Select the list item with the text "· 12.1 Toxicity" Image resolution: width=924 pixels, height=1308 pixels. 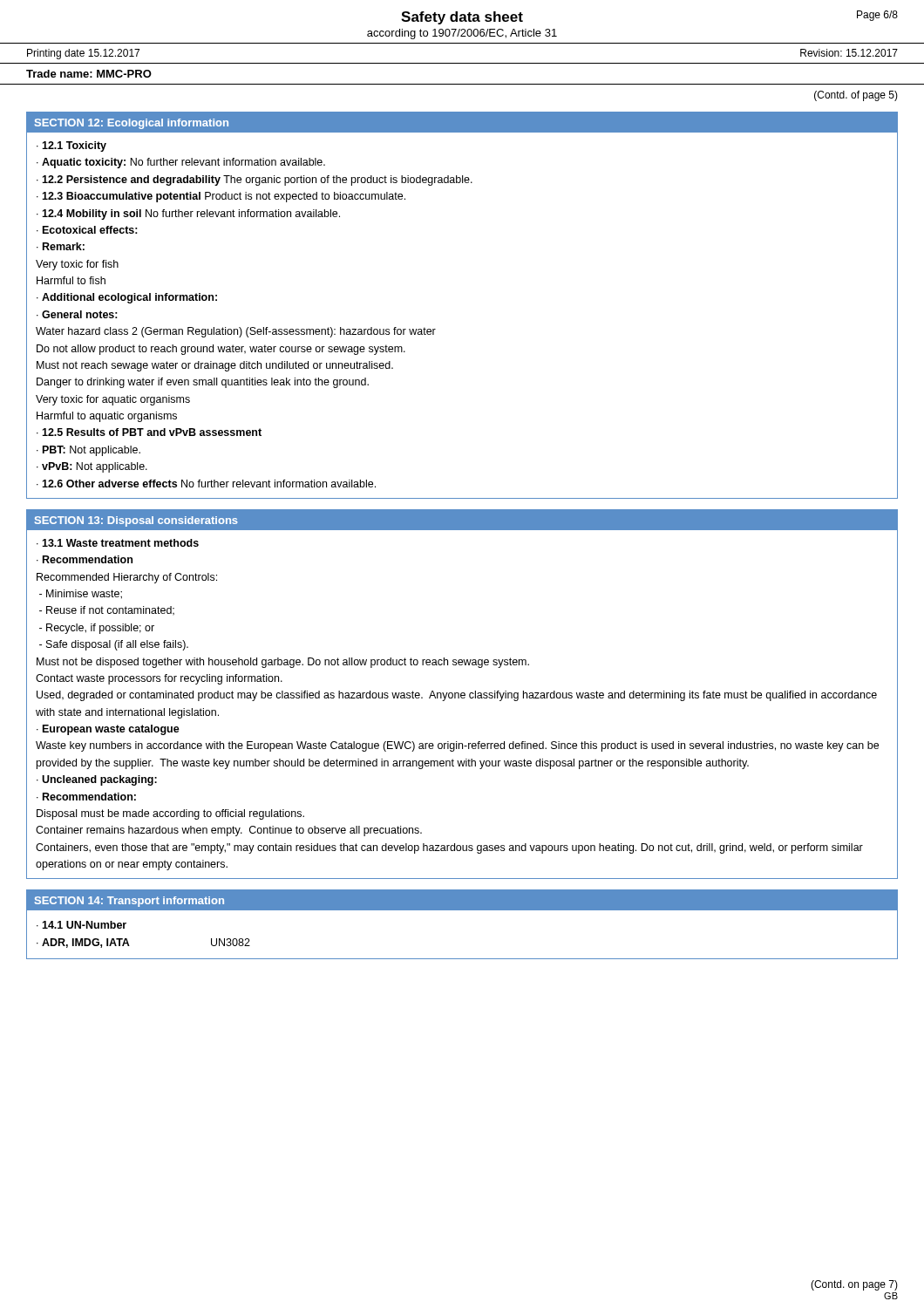coord(71,146)
